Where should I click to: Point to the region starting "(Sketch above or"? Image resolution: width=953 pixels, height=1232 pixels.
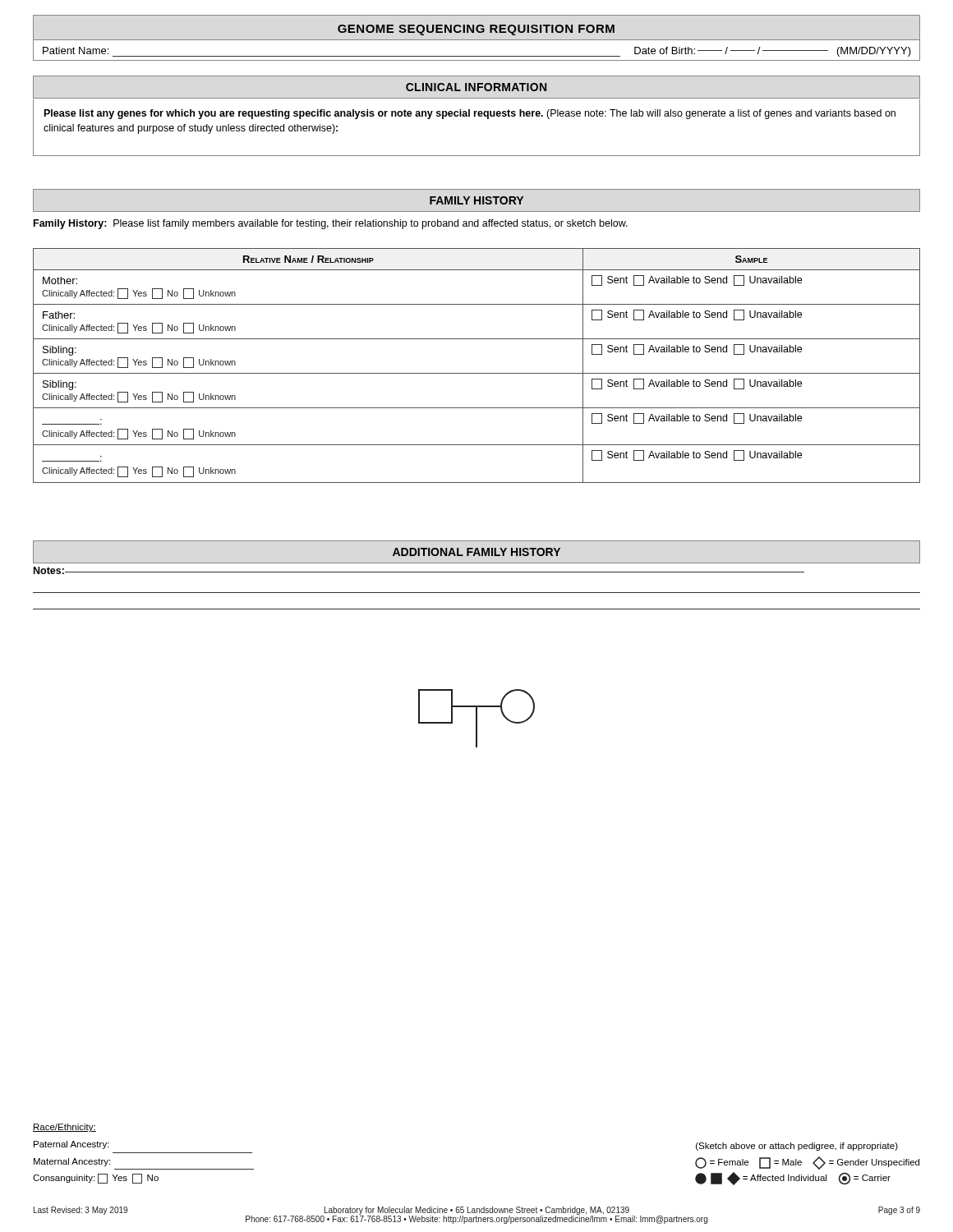tap(808, 1163)
